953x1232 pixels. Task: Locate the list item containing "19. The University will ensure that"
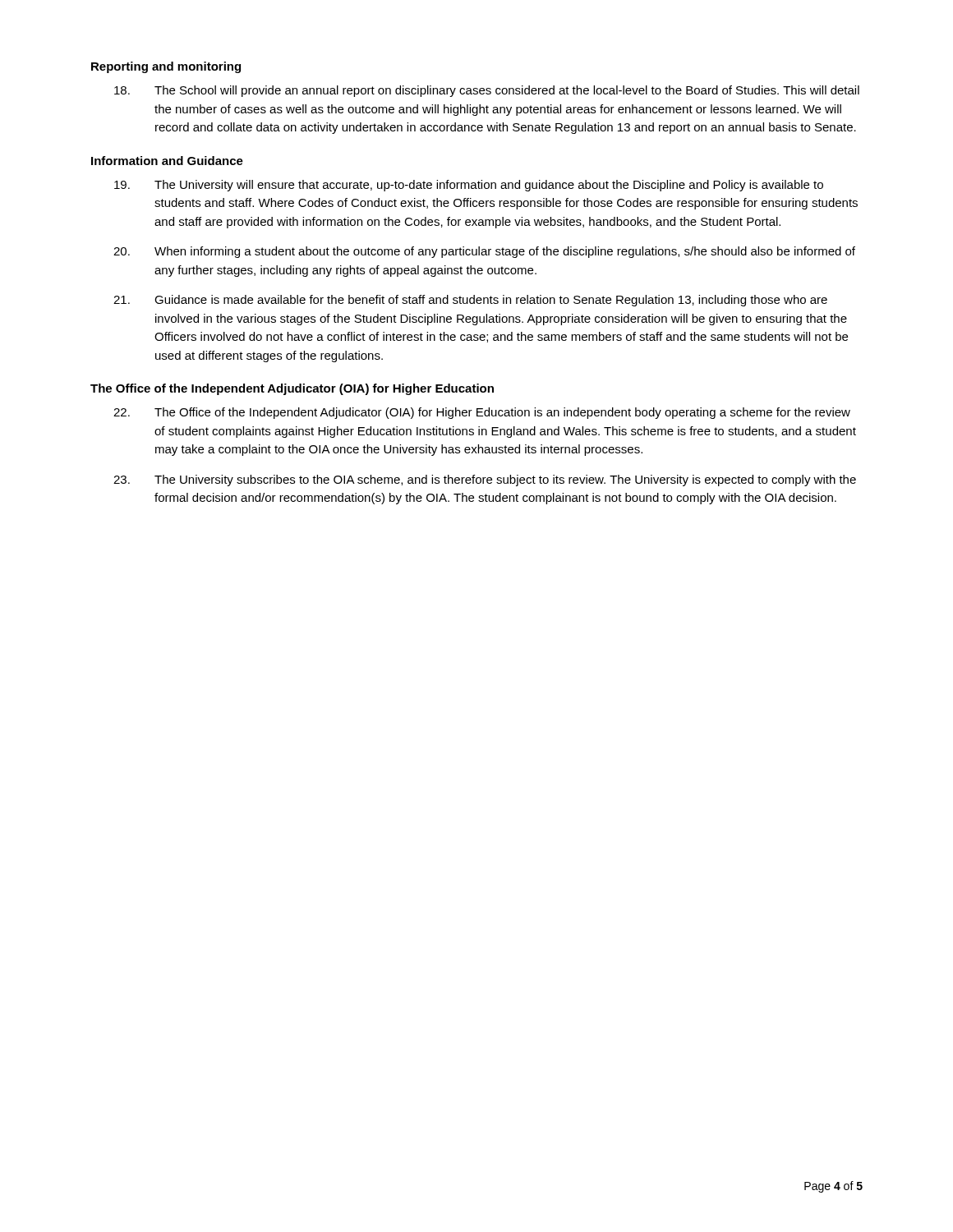pyautogui.click(x=488, y=203)
